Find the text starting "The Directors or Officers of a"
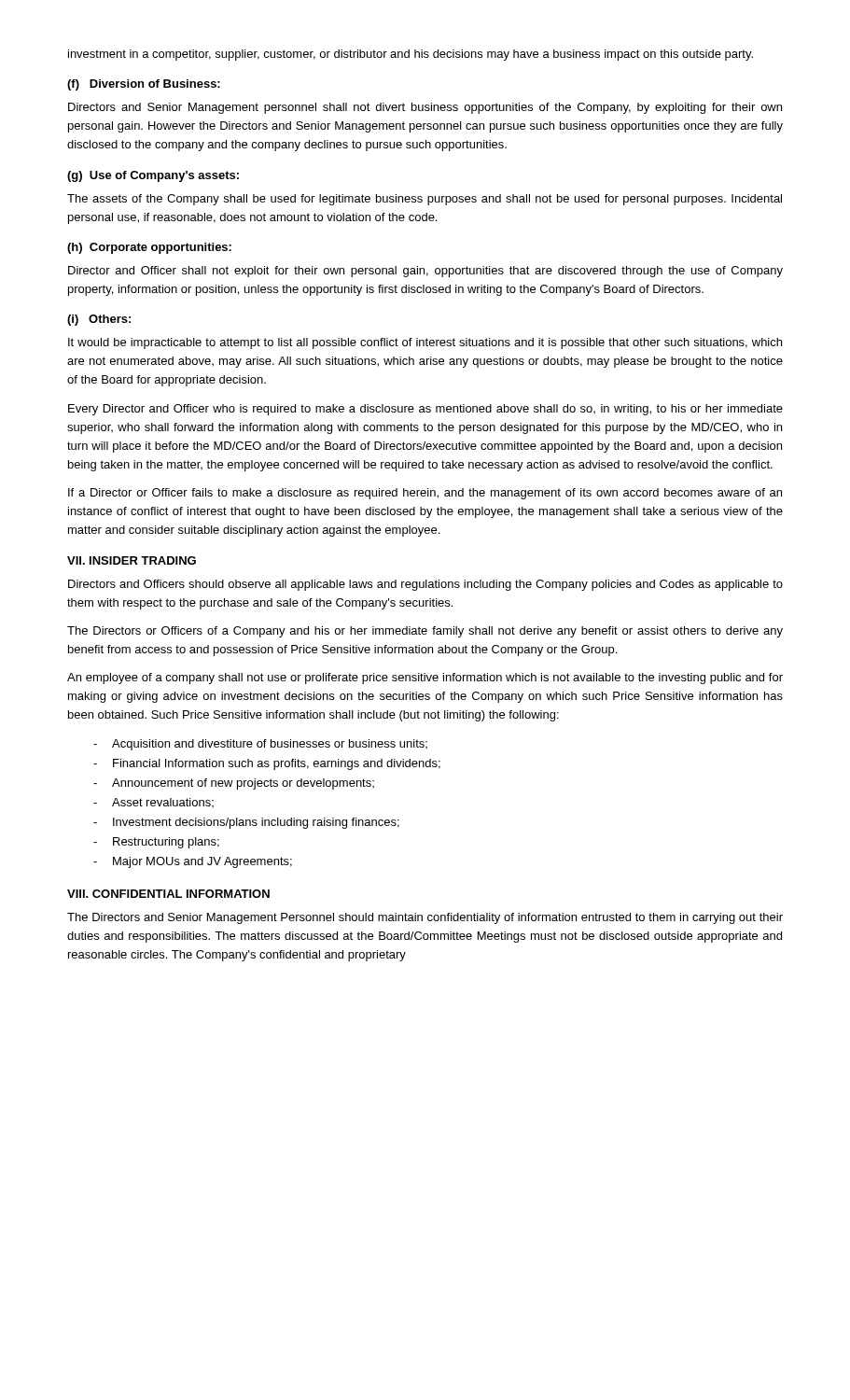Viewport: 850px width, 1400px height. pyautogui.click(x=425, y=640)
